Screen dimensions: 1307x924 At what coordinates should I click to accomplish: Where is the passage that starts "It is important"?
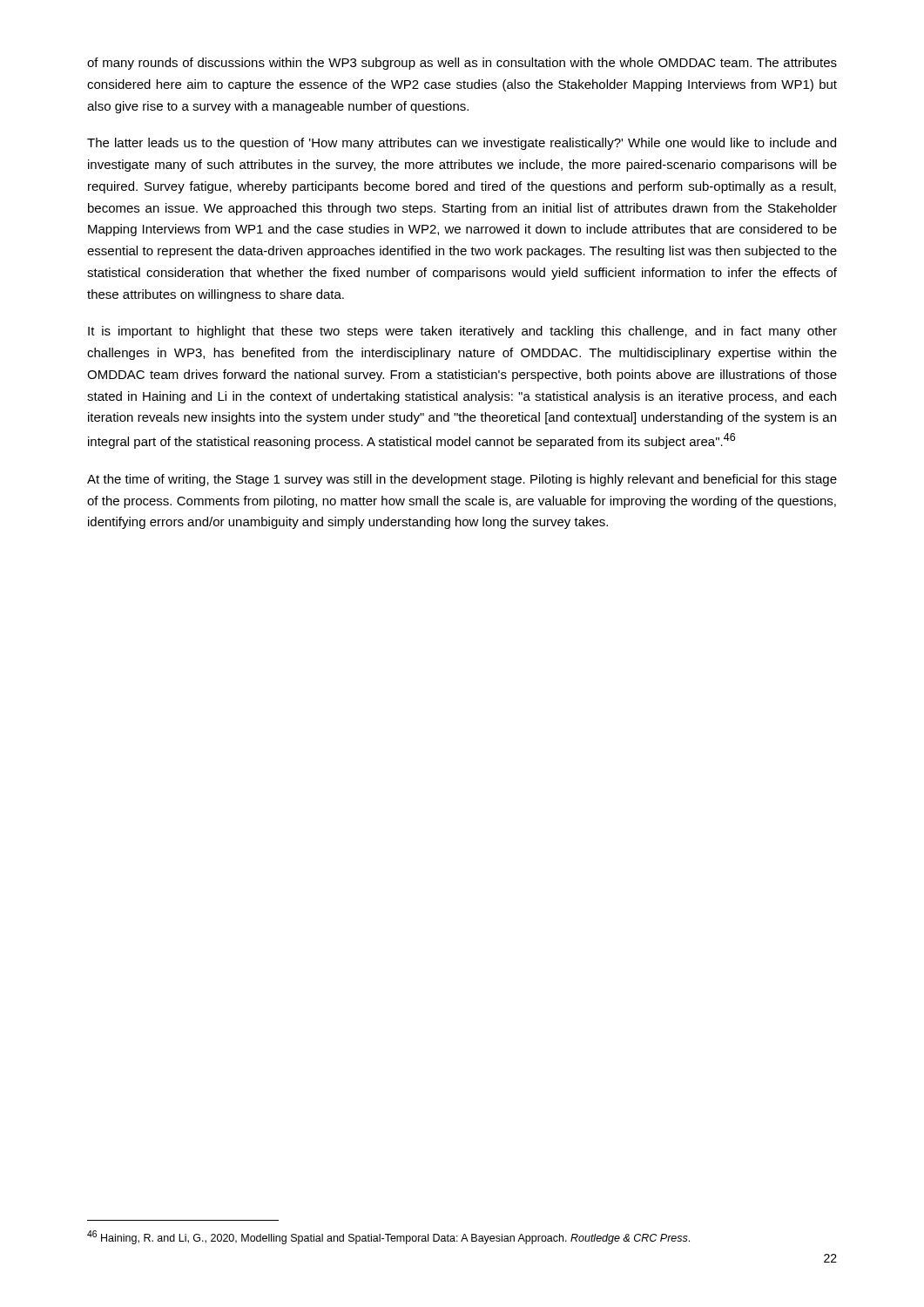click(x=462, y=386)
